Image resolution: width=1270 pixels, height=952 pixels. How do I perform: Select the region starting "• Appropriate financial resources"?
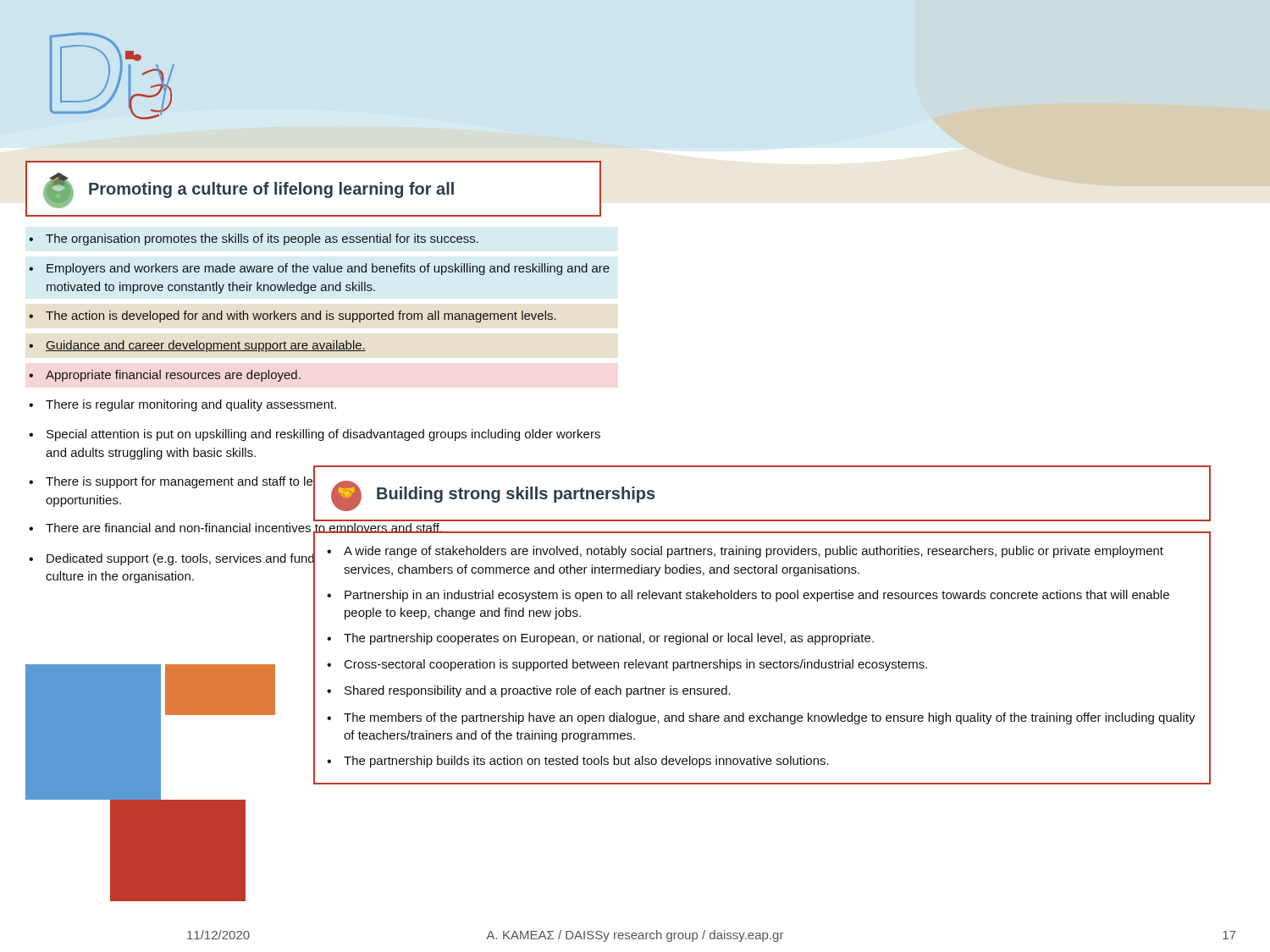click(165, 375)
